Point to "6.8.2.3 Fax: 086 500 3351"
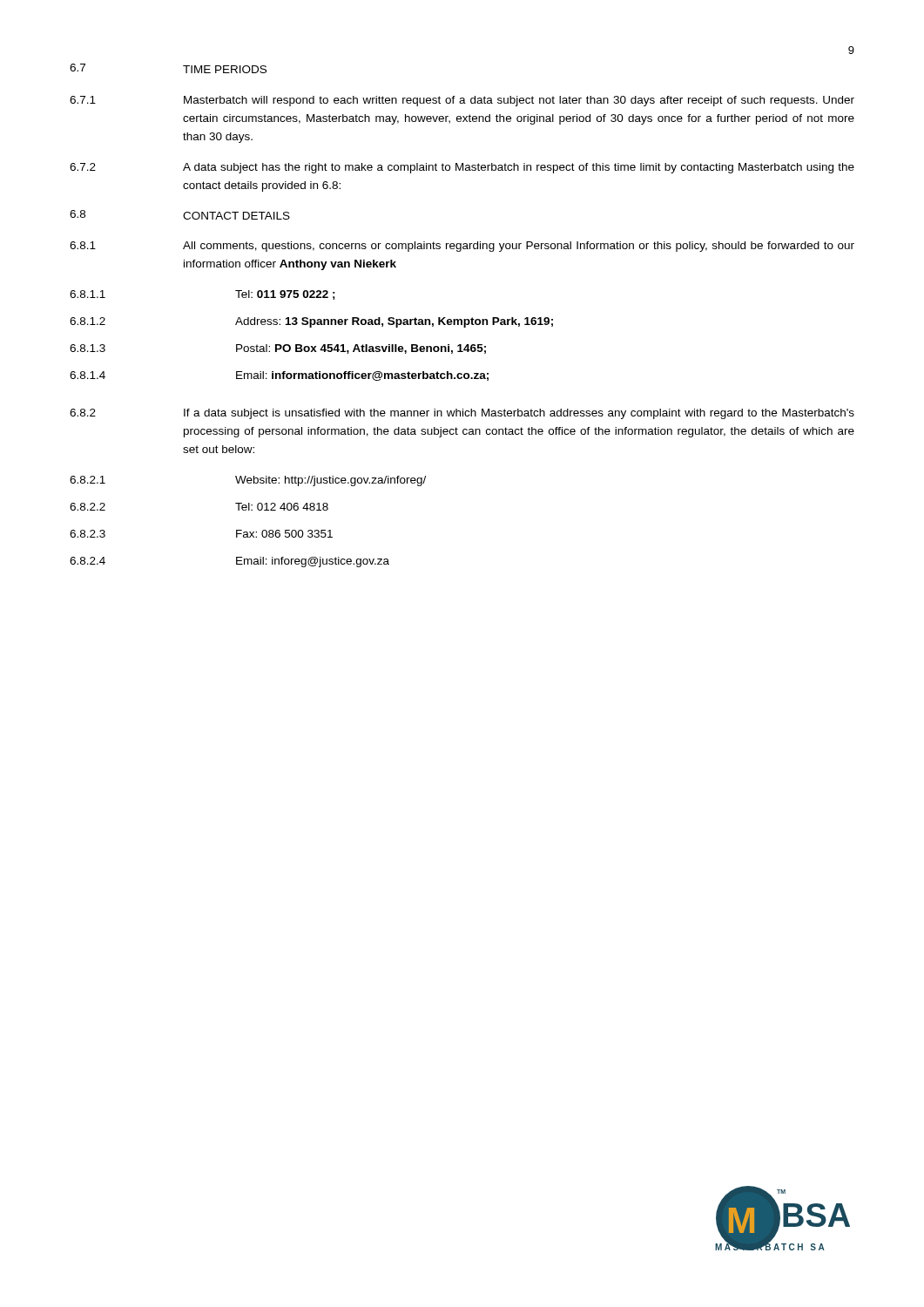This screenshot has width=924, height=1307. click(82, 534)
